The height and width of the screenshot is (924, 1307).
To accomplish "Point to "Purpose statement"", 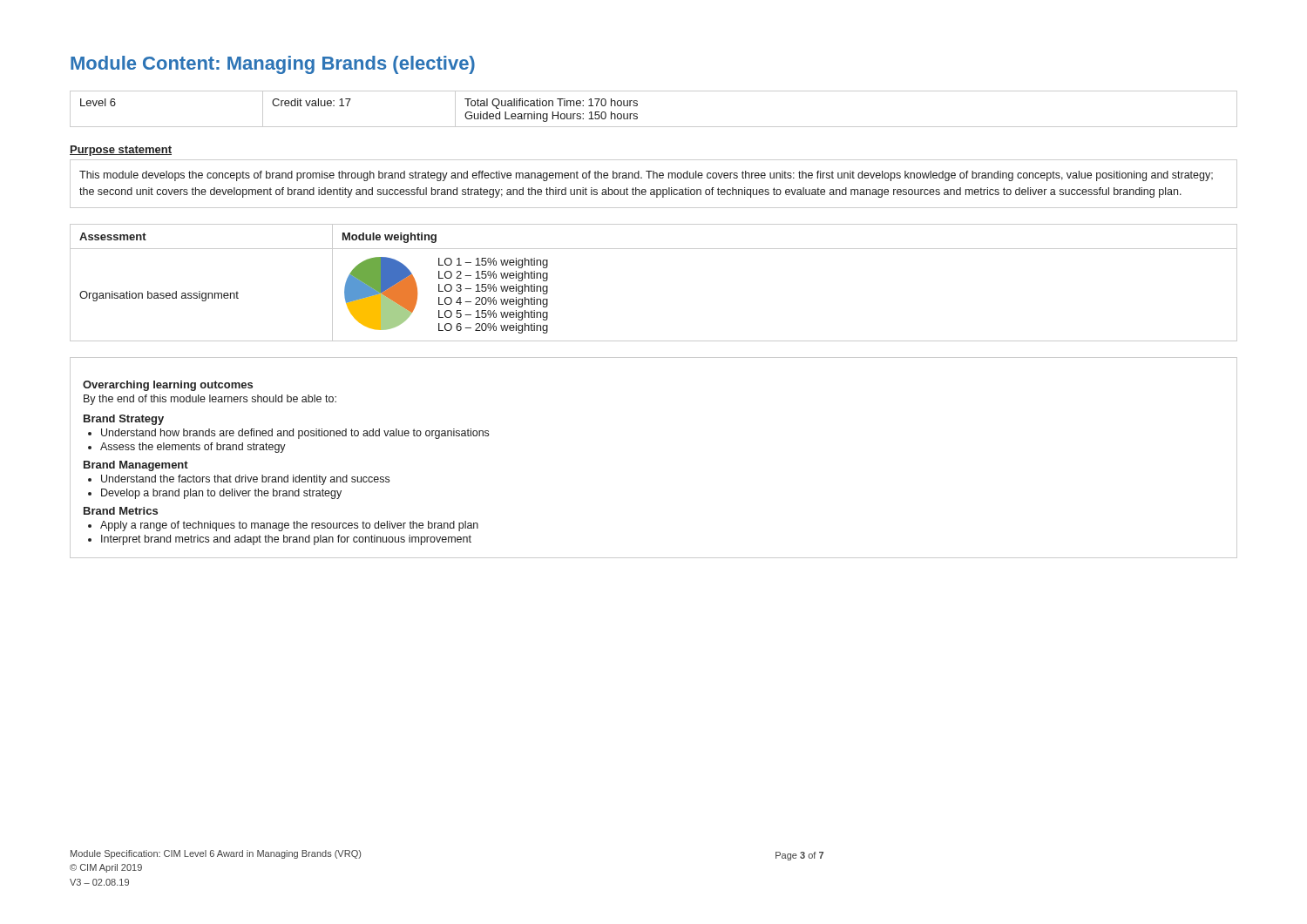I will [654, 149].
